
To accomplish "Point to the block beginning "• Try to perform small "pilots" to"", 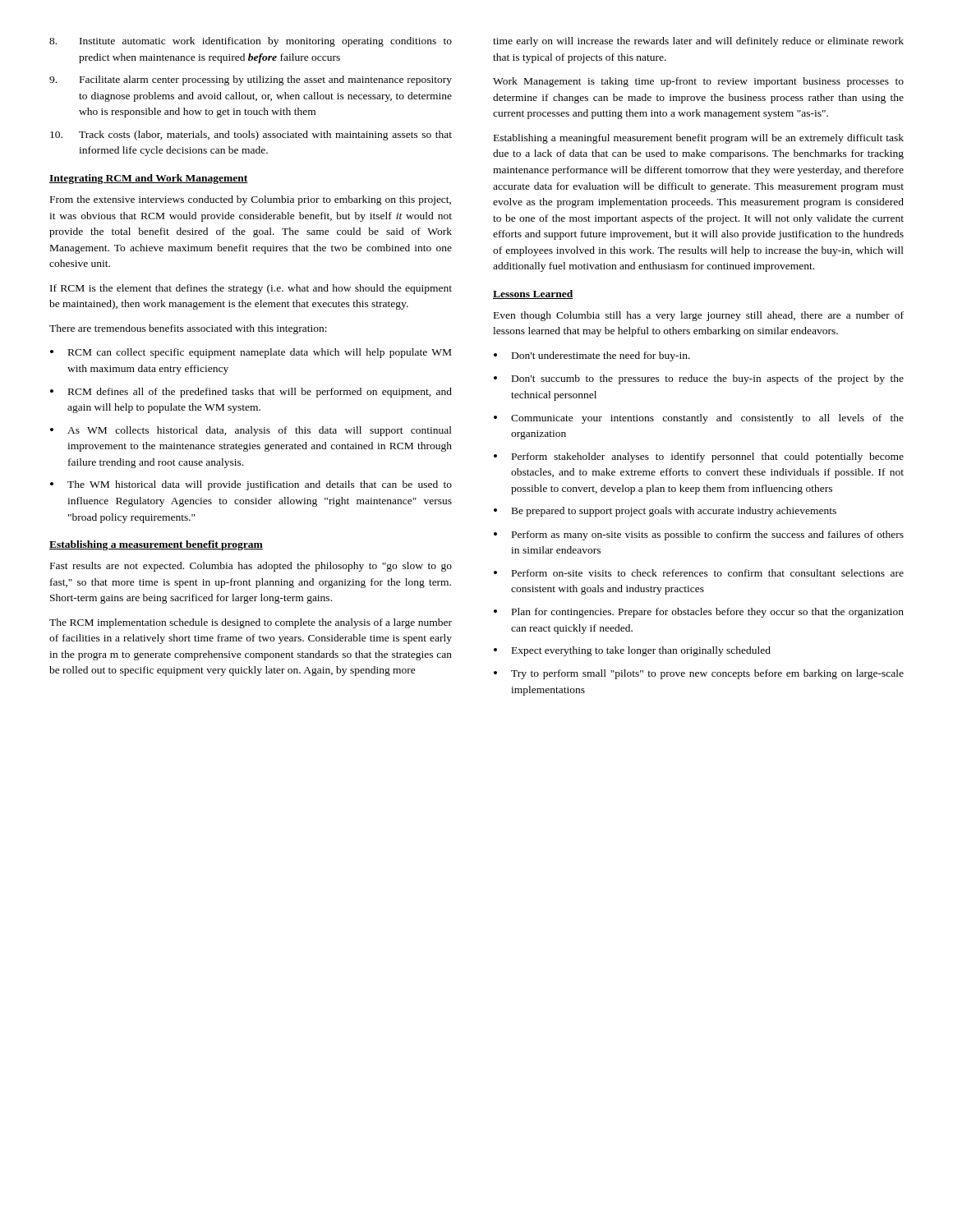I will 698,682.
